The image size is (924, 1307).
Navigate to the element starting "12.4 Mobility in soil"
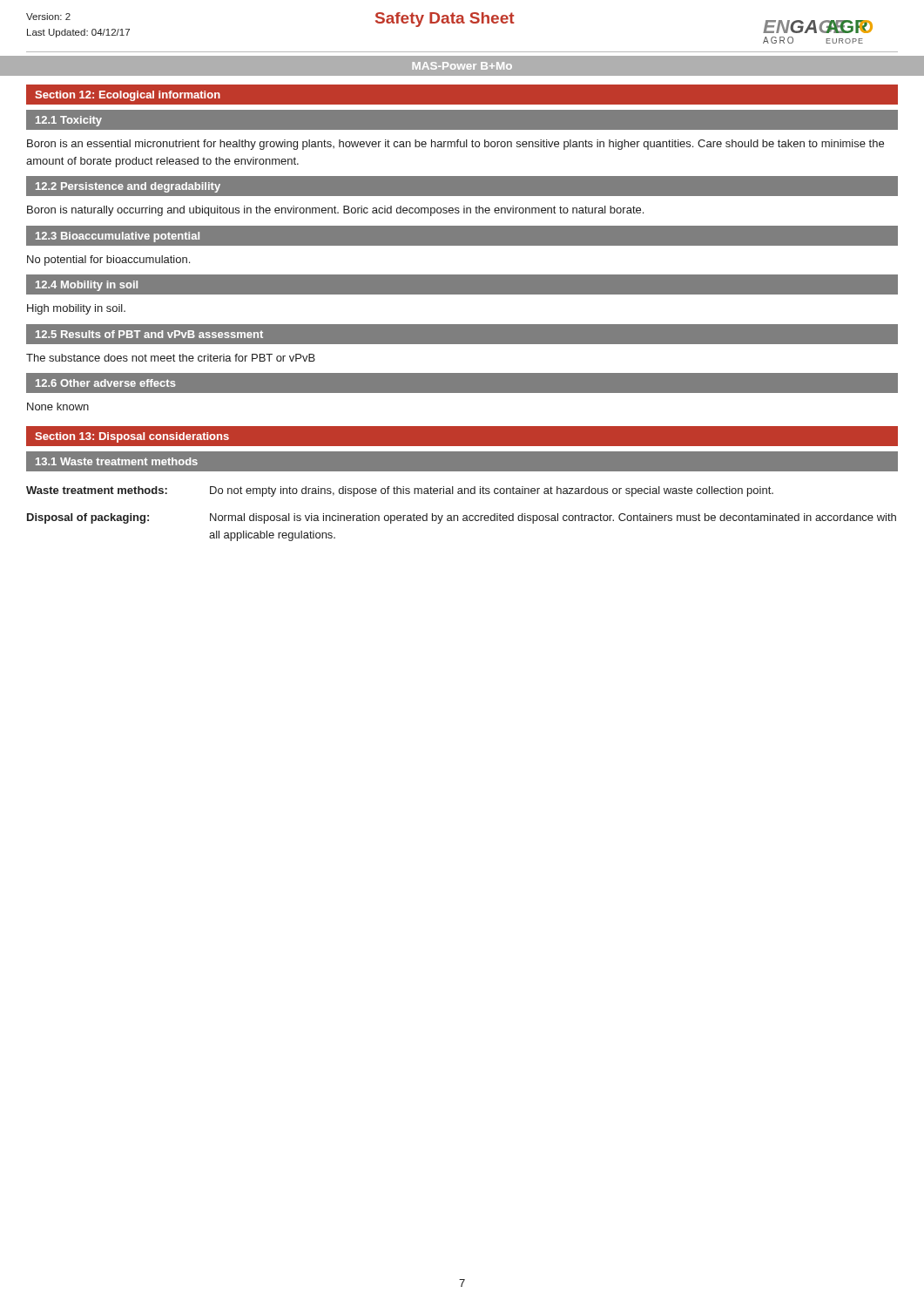click(87, 285)
